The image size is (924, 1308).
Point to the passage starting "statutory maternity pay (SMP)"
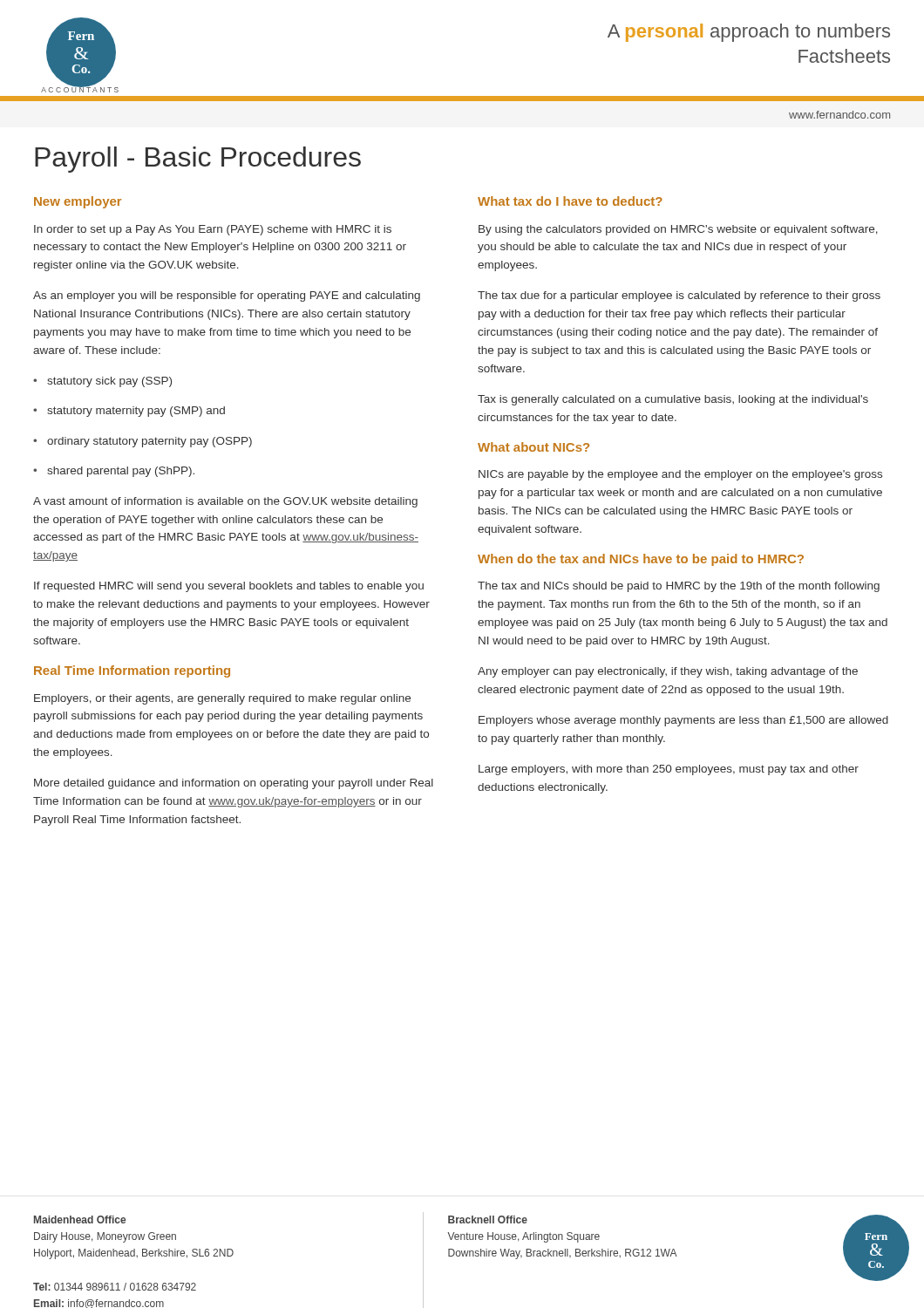point(234,411)
